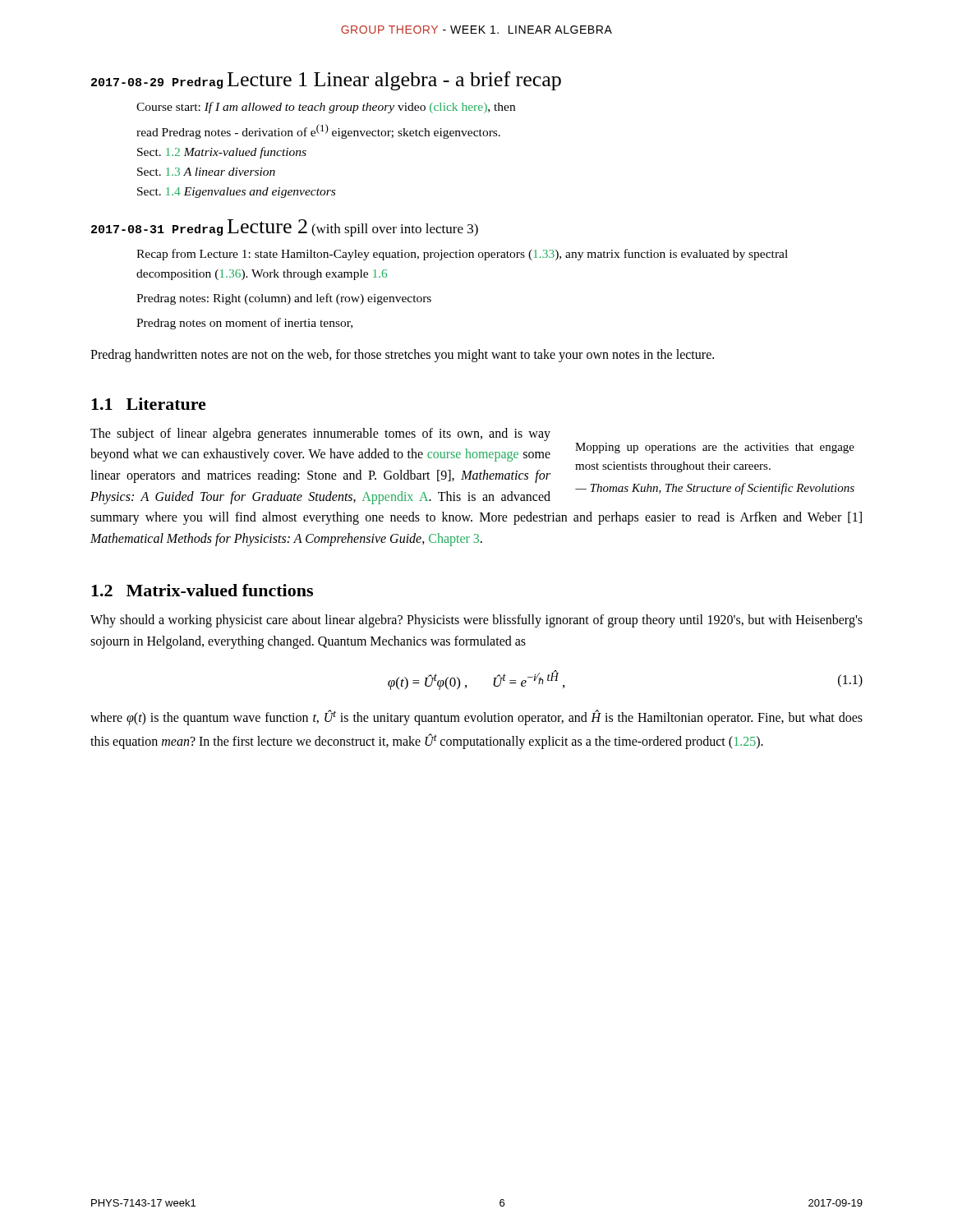Where is the passage that starts "The subject of linear"?
The width and height of the screenshot is (953, 1232).
pos(476,486)
